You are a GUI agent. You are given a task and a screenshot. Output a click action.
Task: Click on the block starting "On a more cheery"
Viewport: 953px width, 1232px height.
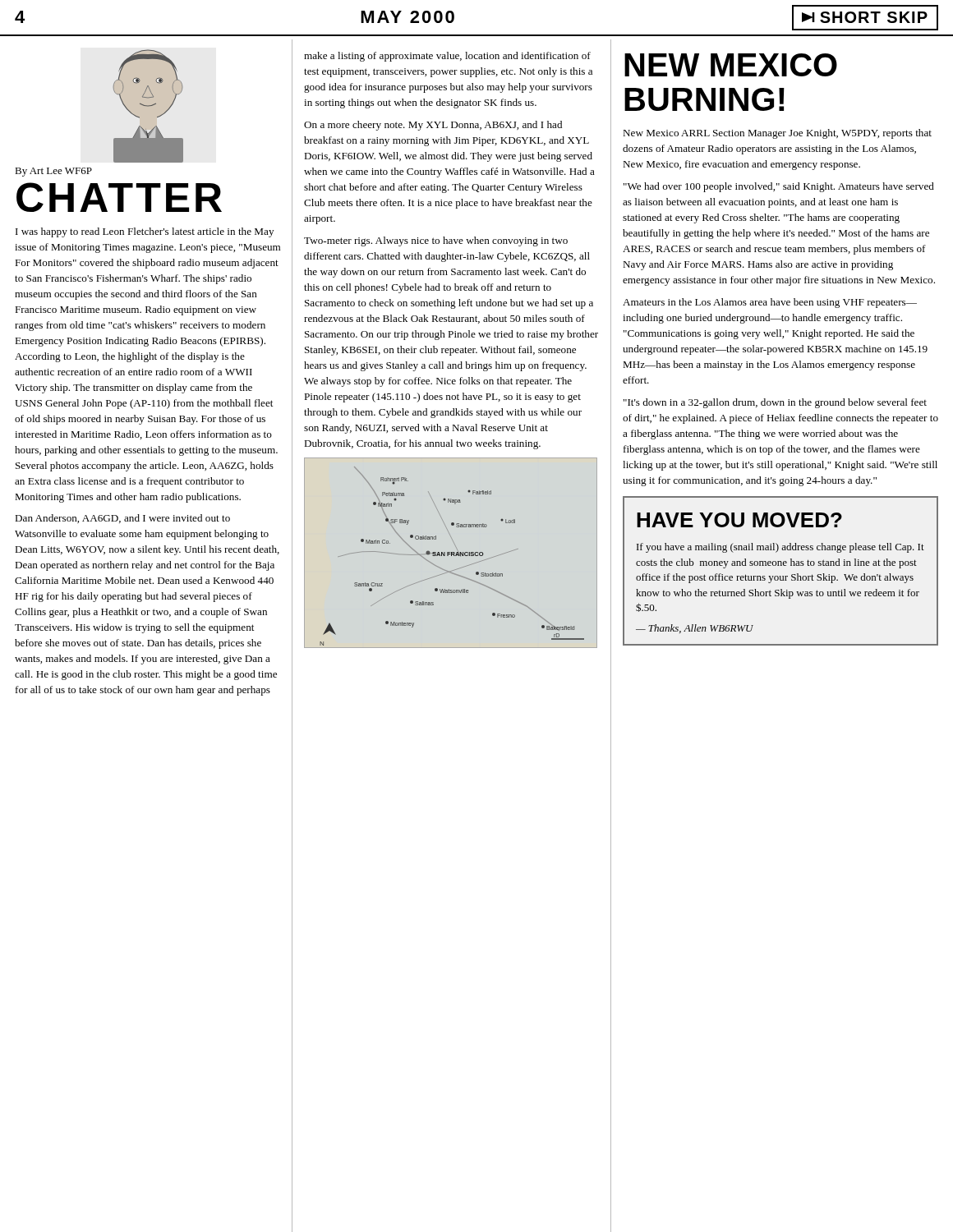click(449, 171)
